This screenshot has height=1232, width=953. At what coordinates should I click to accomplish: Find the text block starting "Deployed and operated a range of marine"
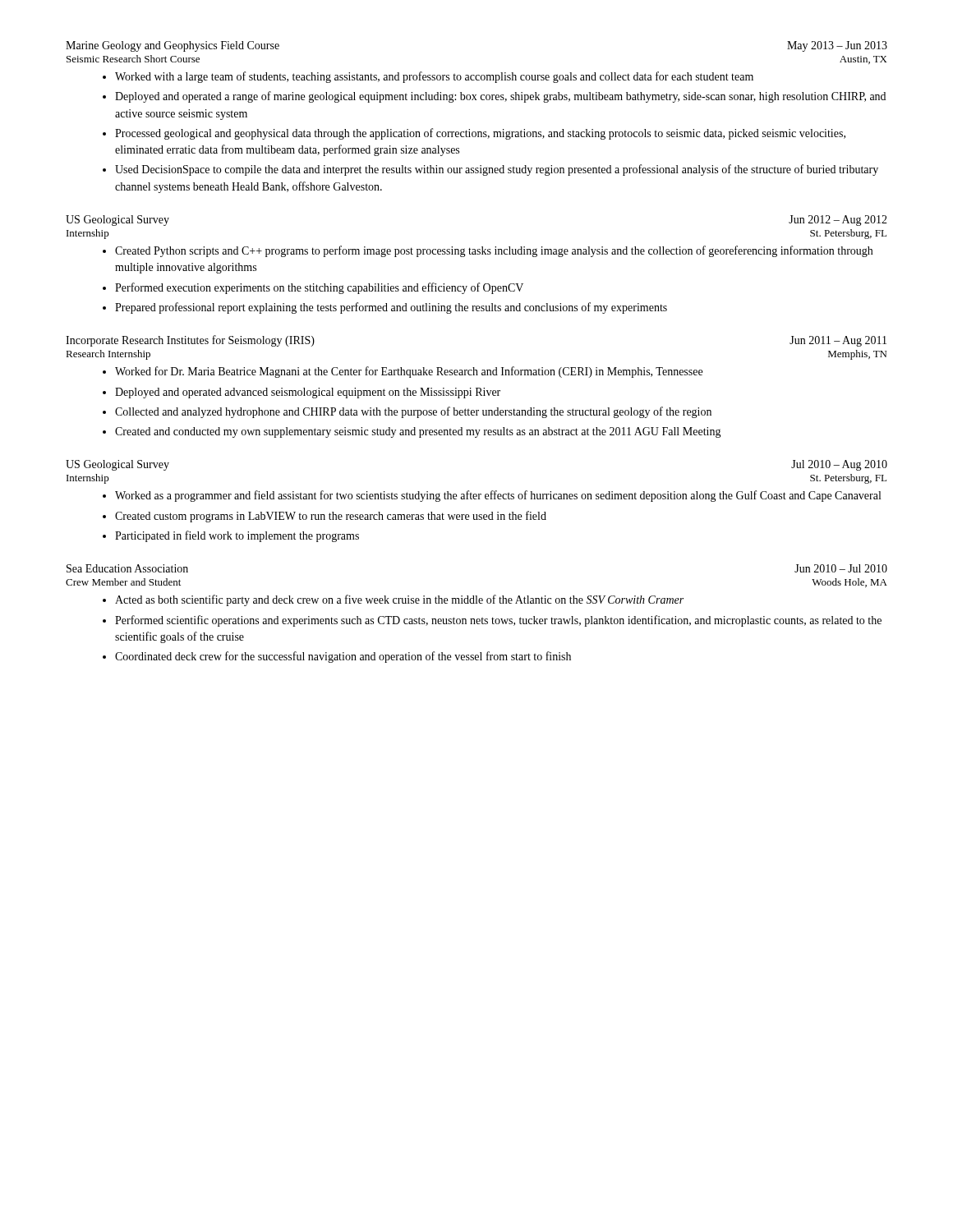pos(501,105)
